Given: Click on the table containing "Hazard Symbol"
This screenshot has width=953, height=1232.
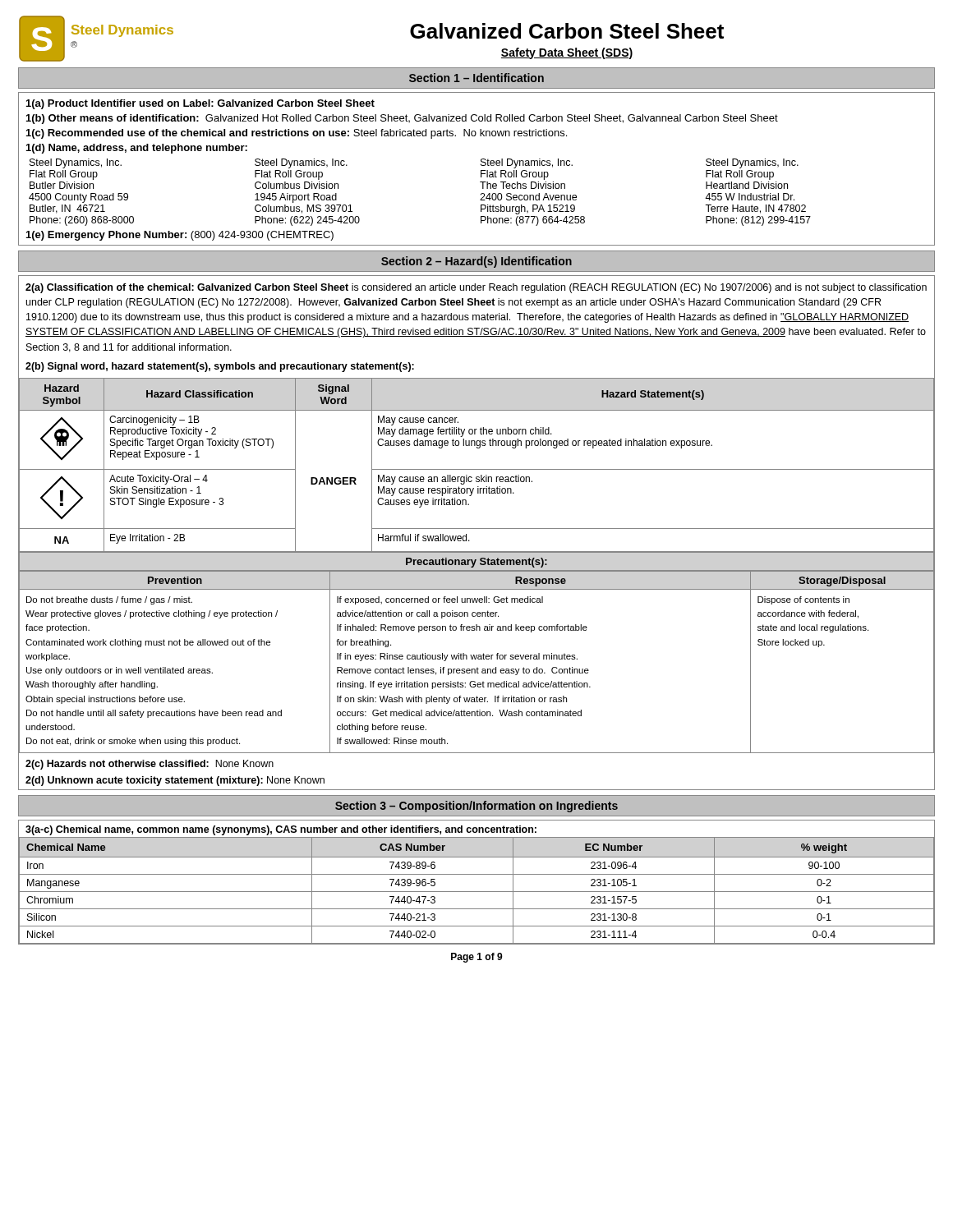Looking at the screenshot, I should tap(476, 465).
